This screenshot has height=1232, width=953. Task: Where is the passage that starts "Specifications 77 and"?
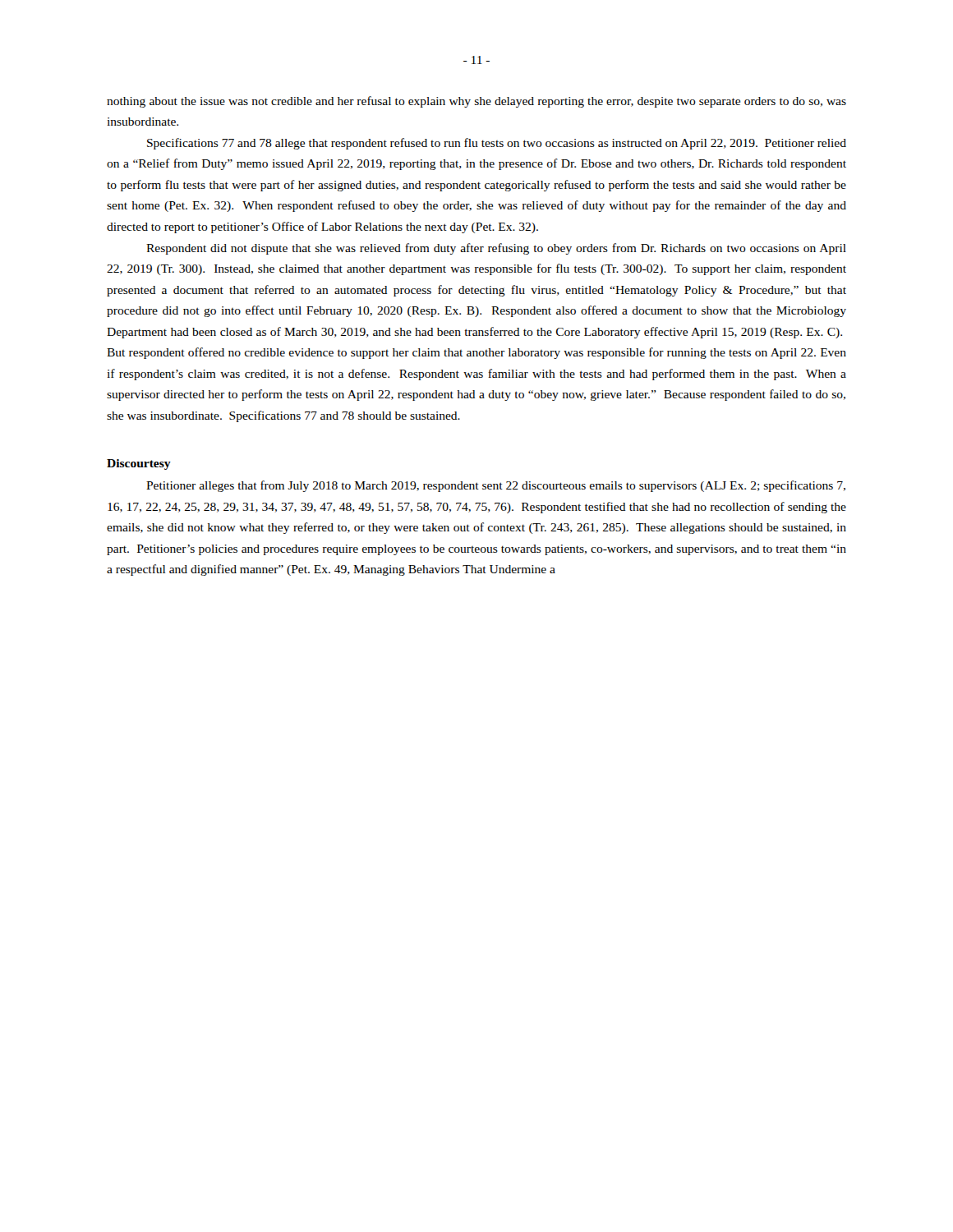click(476, 184)
